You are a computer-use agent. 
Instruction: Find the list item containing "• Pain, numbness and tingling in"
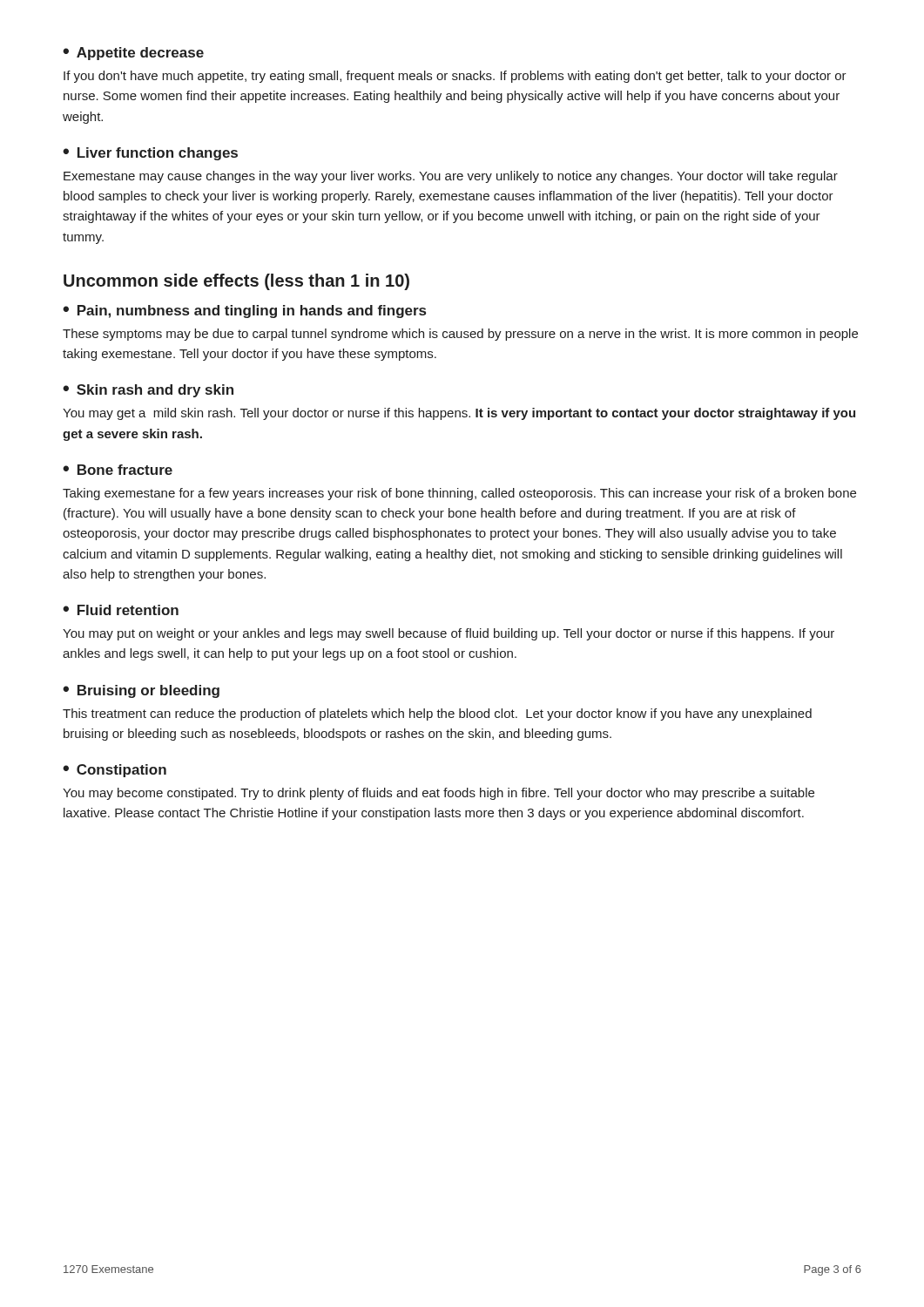tap(245, 310)
